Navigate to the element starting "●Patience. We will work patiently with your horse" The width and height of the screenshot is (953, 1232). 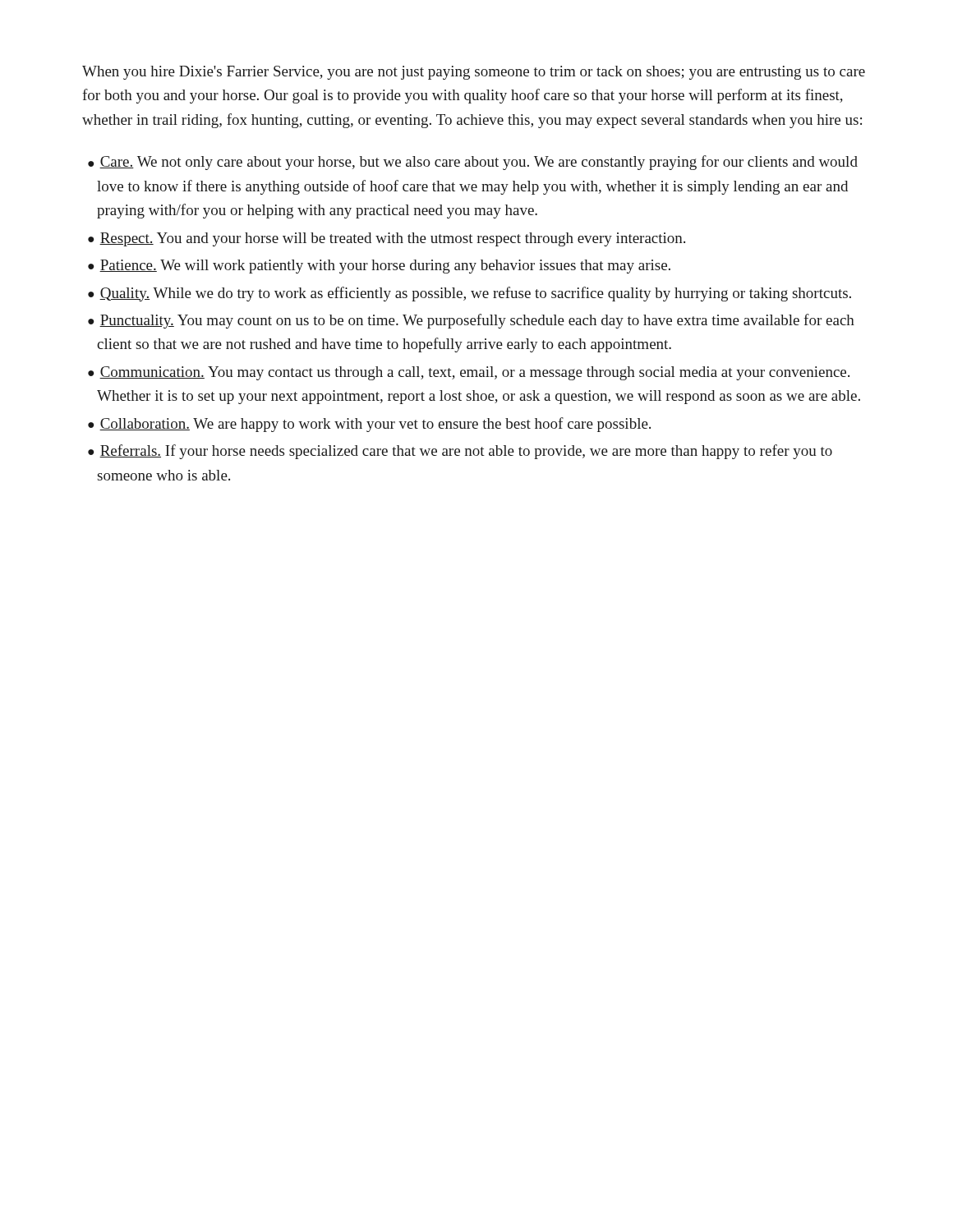coord(379,267)
